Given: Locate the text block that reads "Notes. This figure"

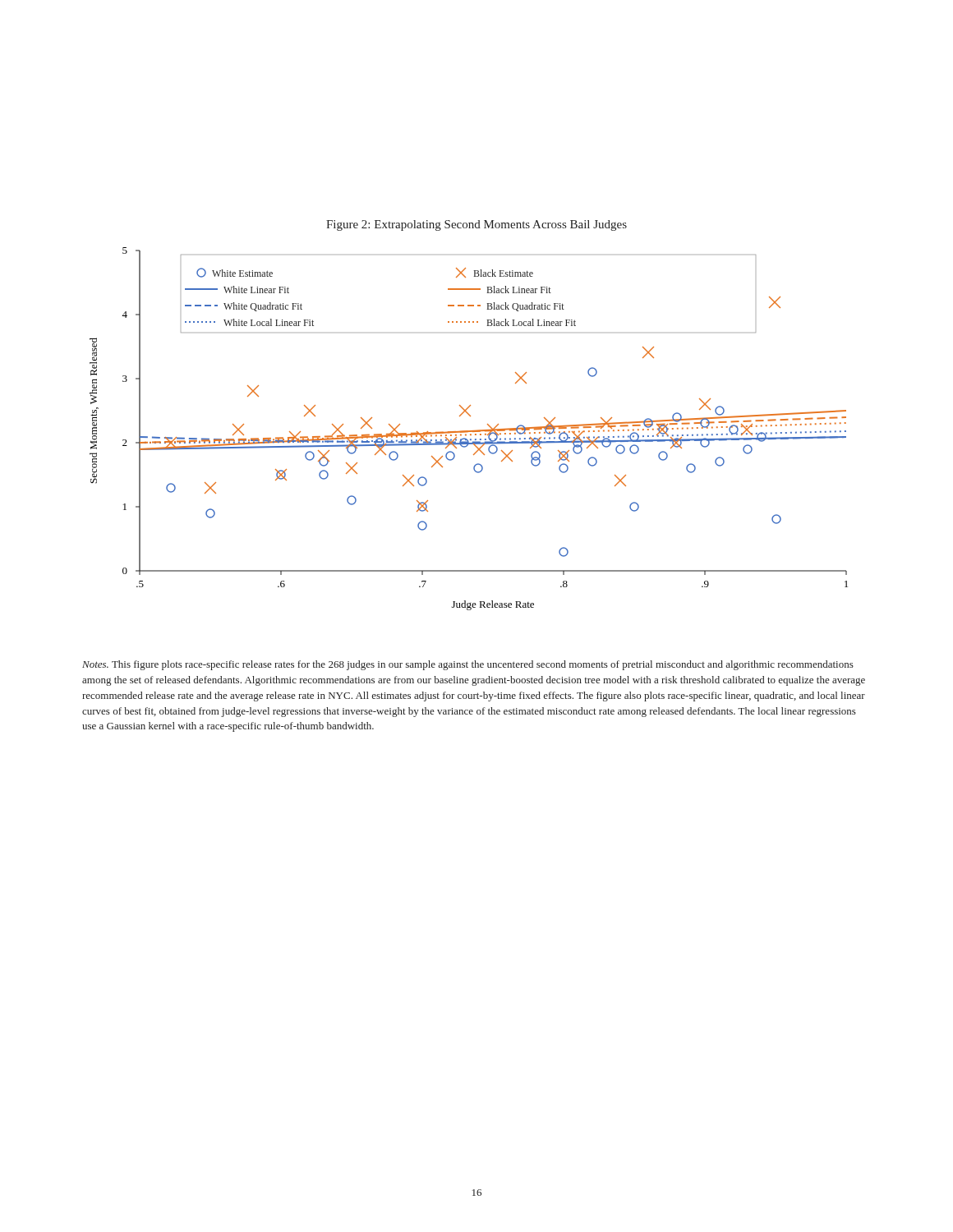Looking at the screenshot, I should (474, 695).
